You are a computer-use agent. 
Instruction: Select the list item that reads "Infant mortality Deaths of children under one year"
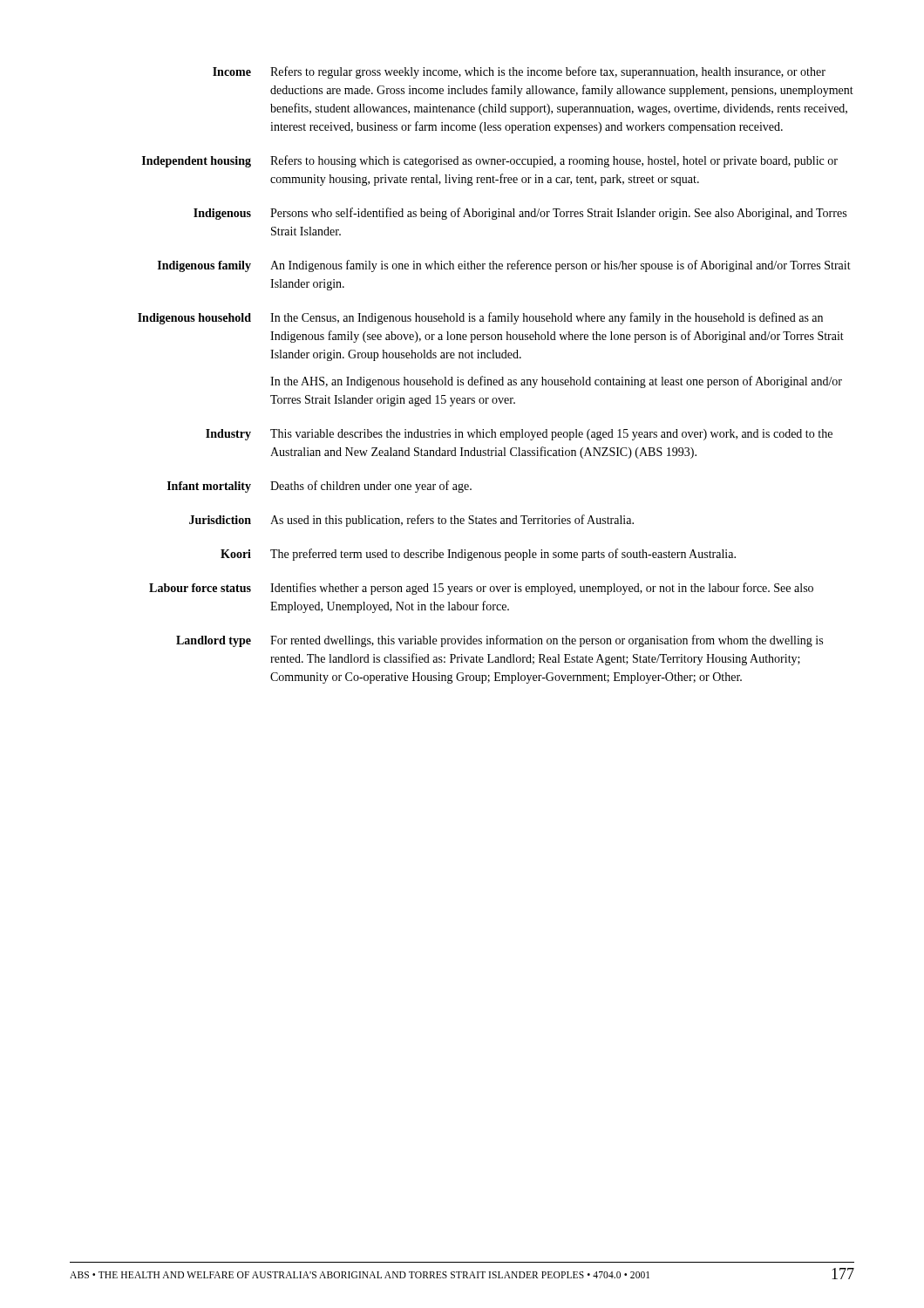click(462, 486)
